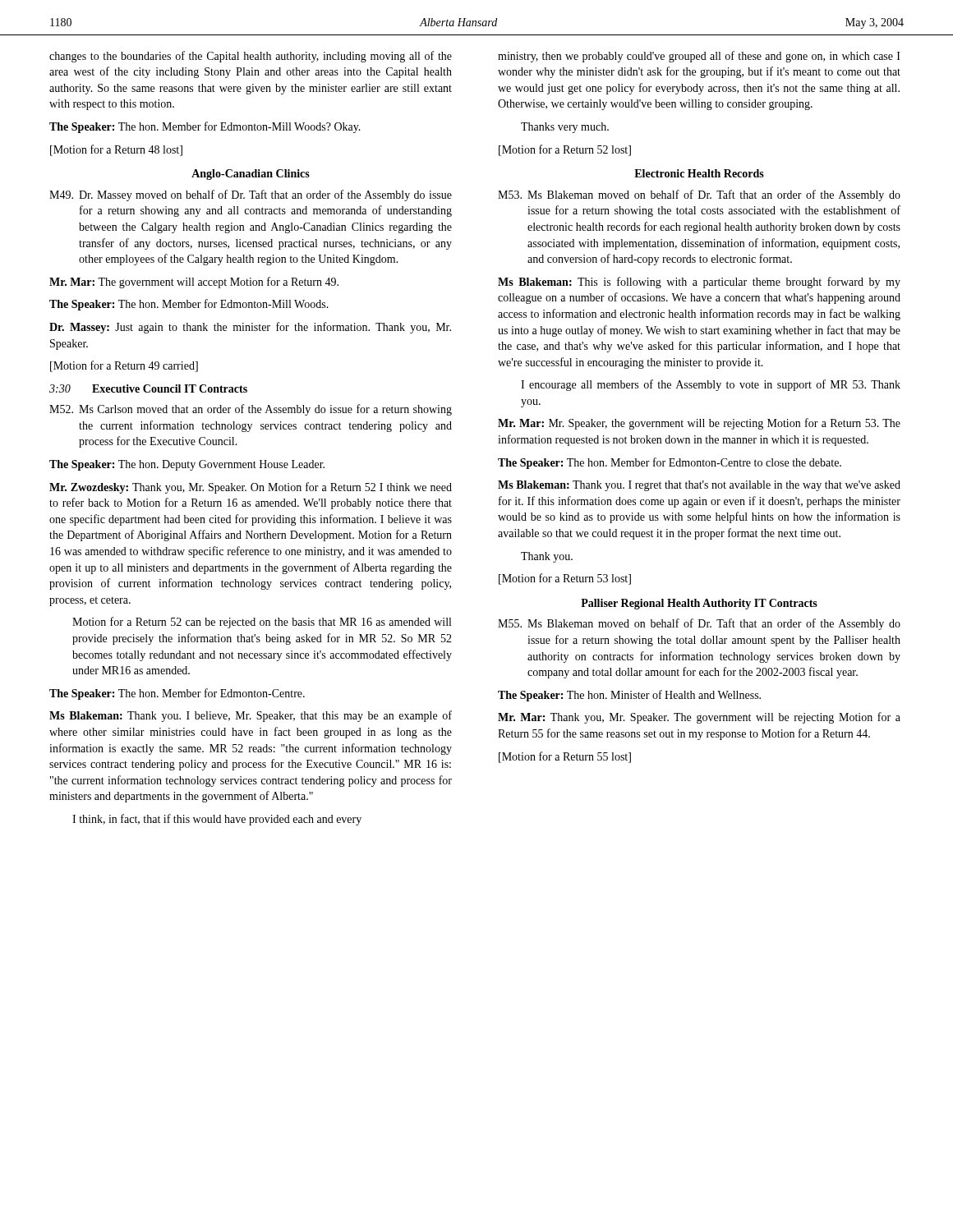
Task: Locate the list item with the text "M49. Dr. Massey moved on"
Action: coord(251,227)
